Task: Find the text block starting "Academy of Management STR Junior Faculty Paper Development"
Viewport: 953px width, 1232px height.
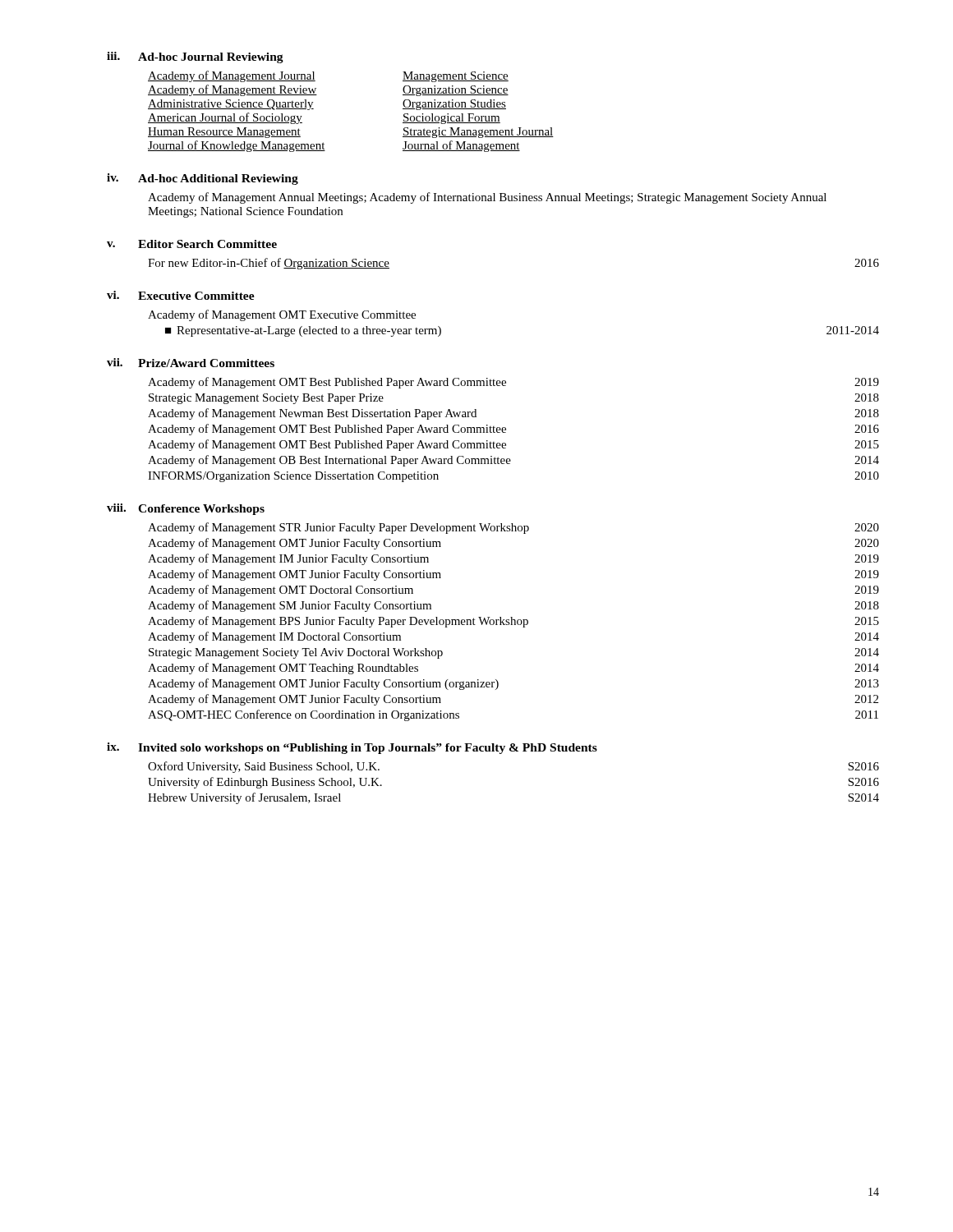Action: 513,528
